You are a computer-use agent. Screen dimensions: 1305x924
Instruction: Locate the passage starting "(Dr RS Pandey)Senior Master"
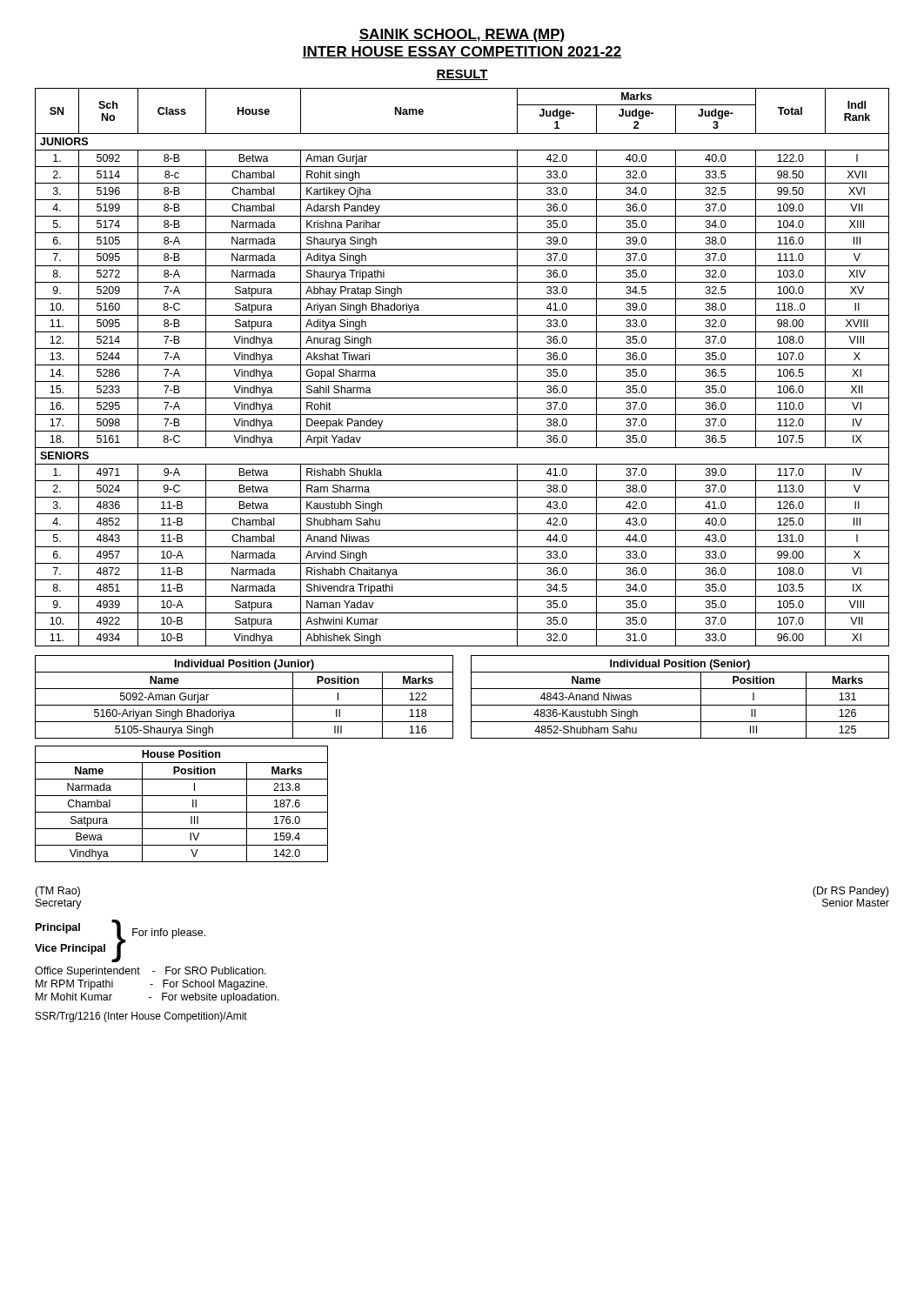click(x=851, y=897)
